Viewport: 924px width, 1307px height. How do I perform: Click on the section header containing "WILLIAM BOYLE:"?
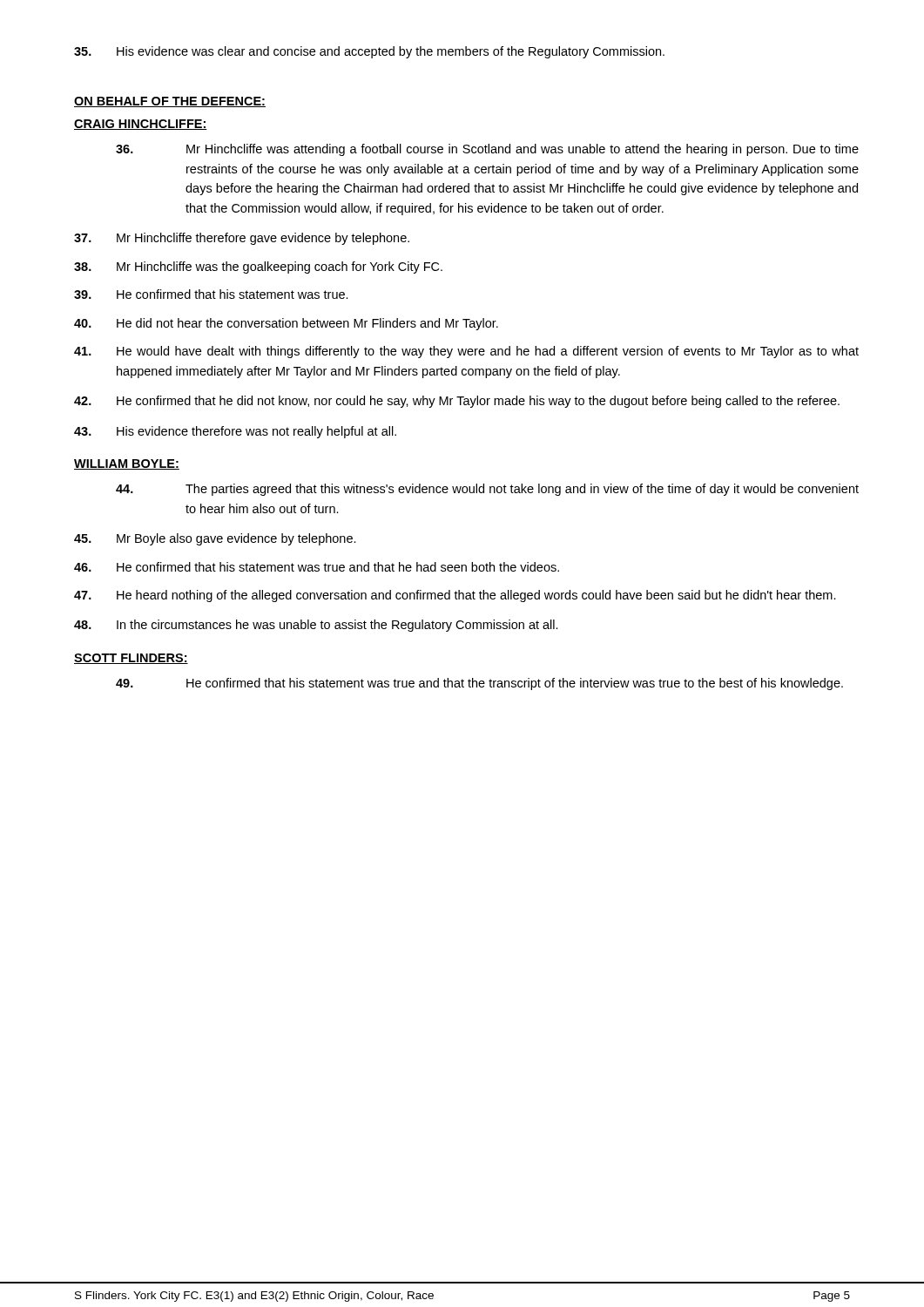(x=127, y=464)
